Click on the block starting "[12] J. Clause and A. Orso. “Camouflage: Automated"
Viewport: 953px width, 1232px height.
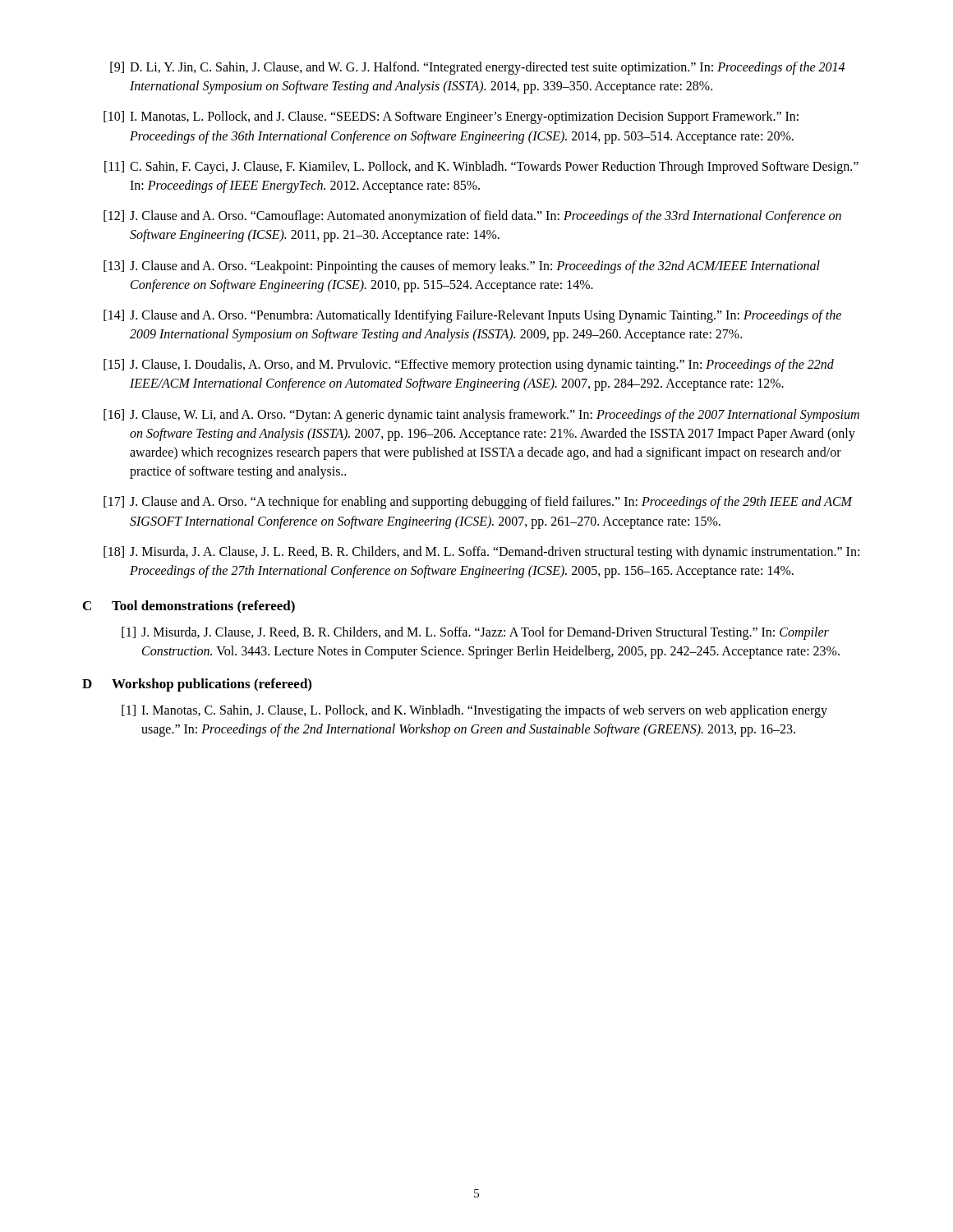point(472,225)
